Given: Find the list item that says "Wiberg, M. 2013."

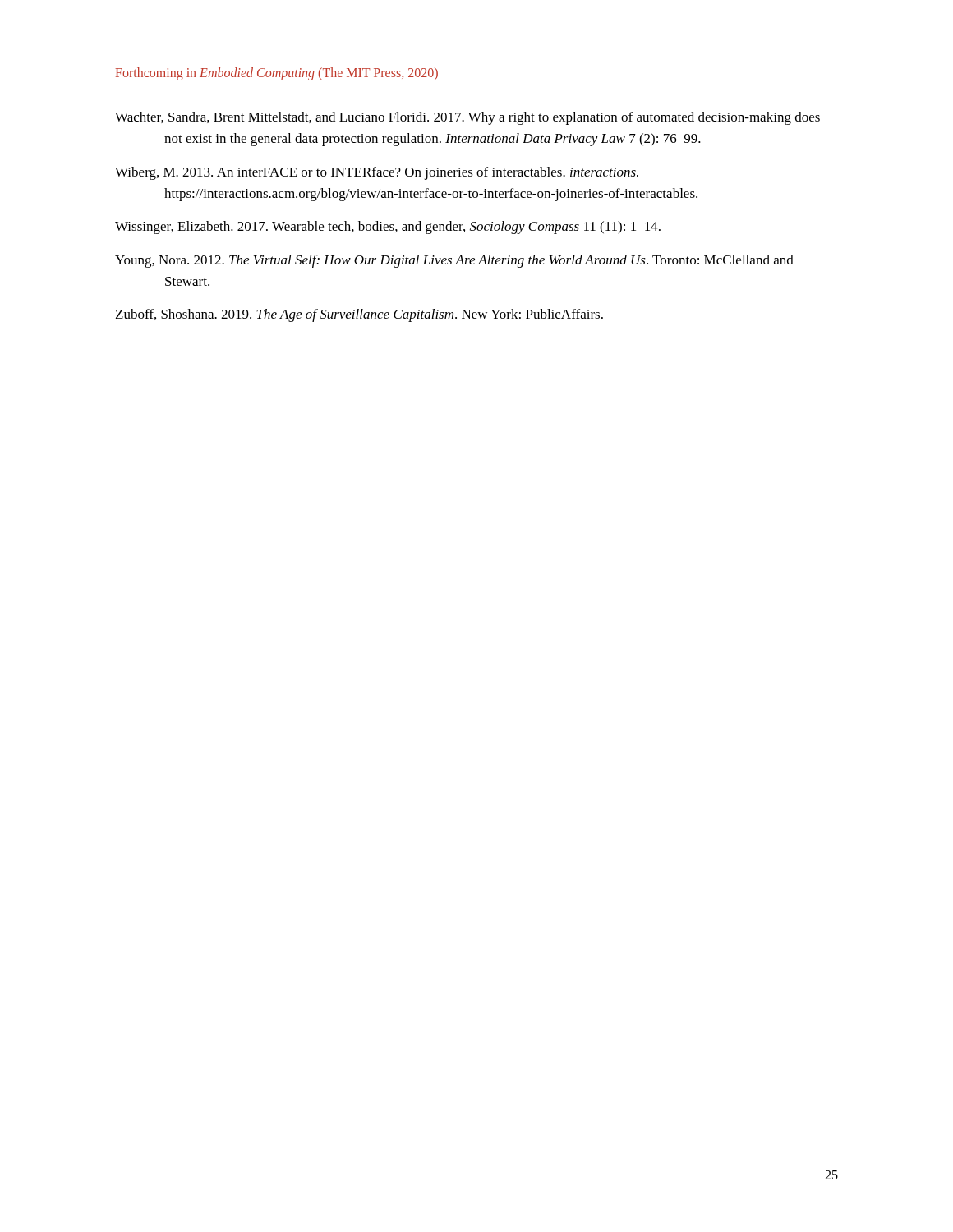Looking at the screenshot, I should pyautogui.click(x=407, y=183).
